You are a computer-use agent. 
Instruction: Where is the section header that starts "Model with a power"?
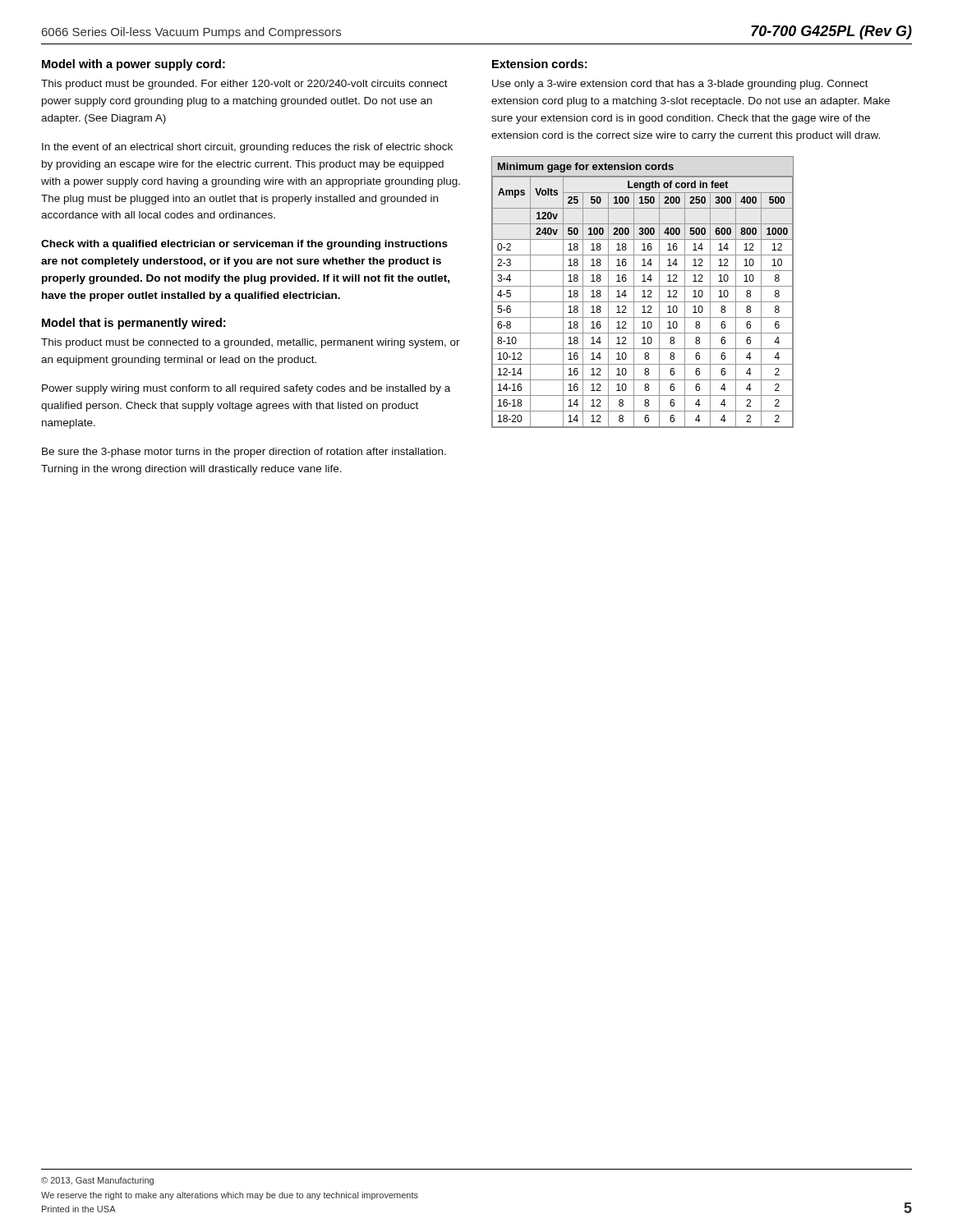pos(133,64)
